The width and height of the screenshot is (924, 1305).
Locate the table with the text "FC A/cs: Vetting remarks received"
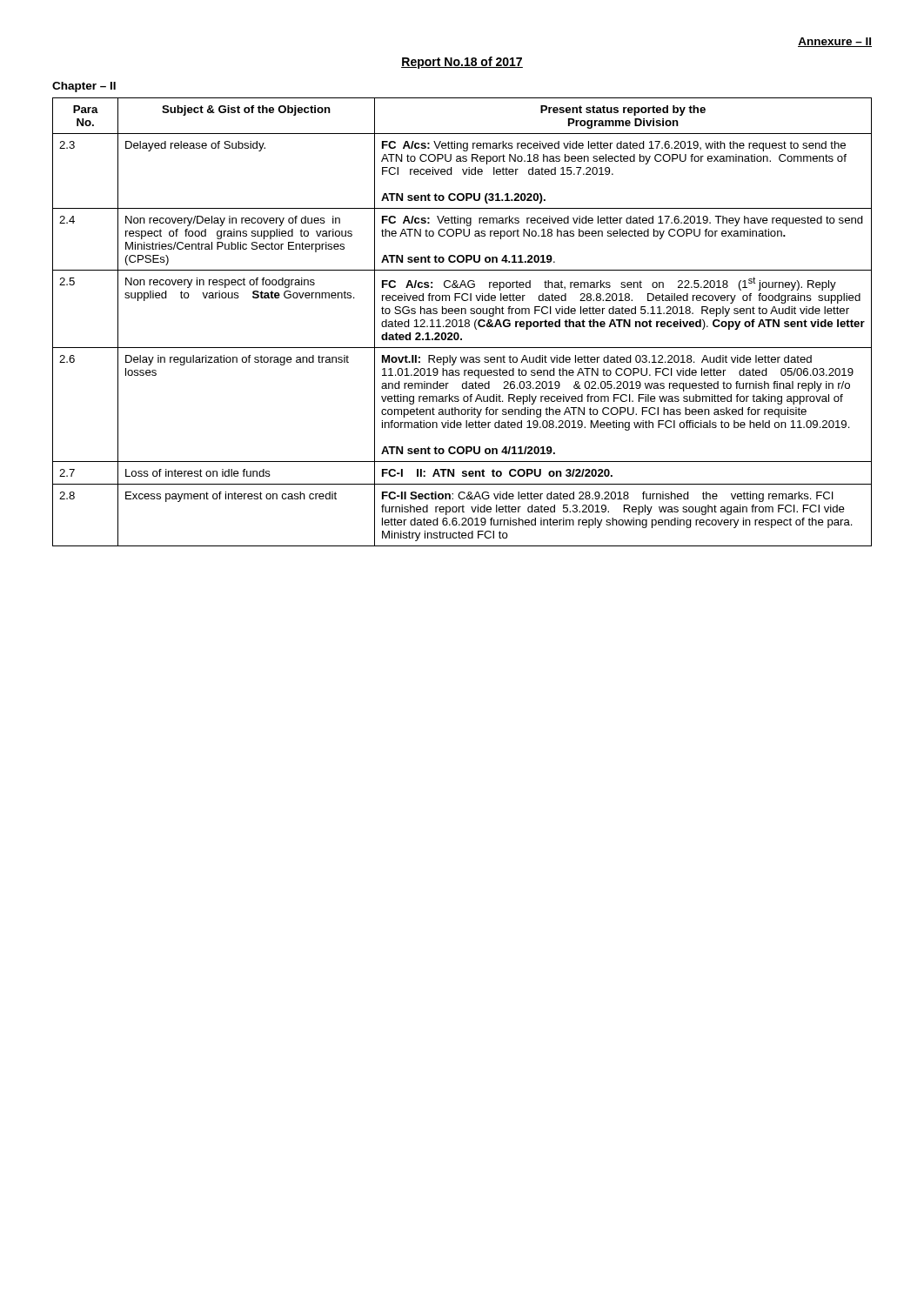tap(462, 322)
